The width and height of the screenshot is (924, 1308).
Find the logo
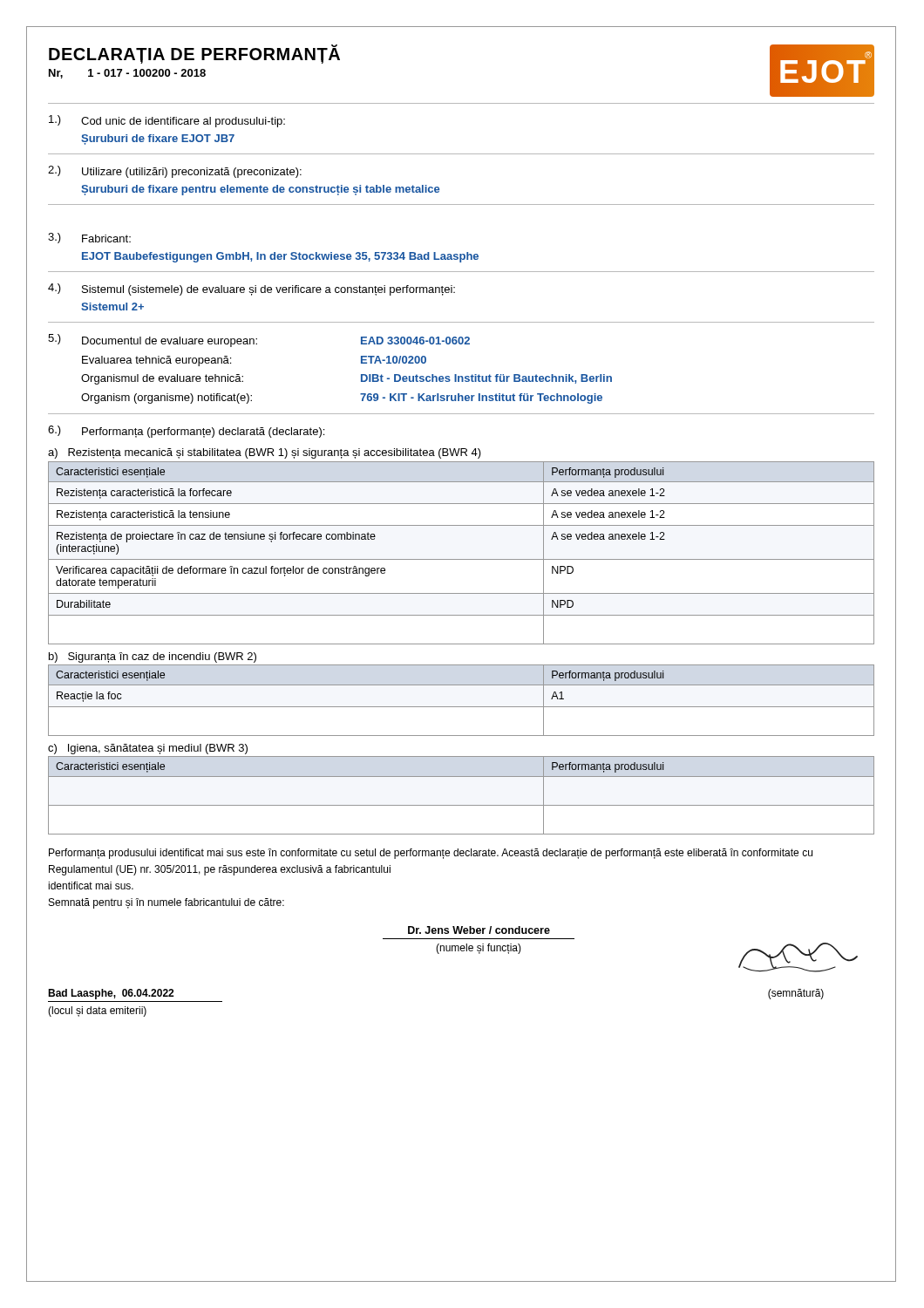point(822,72)
